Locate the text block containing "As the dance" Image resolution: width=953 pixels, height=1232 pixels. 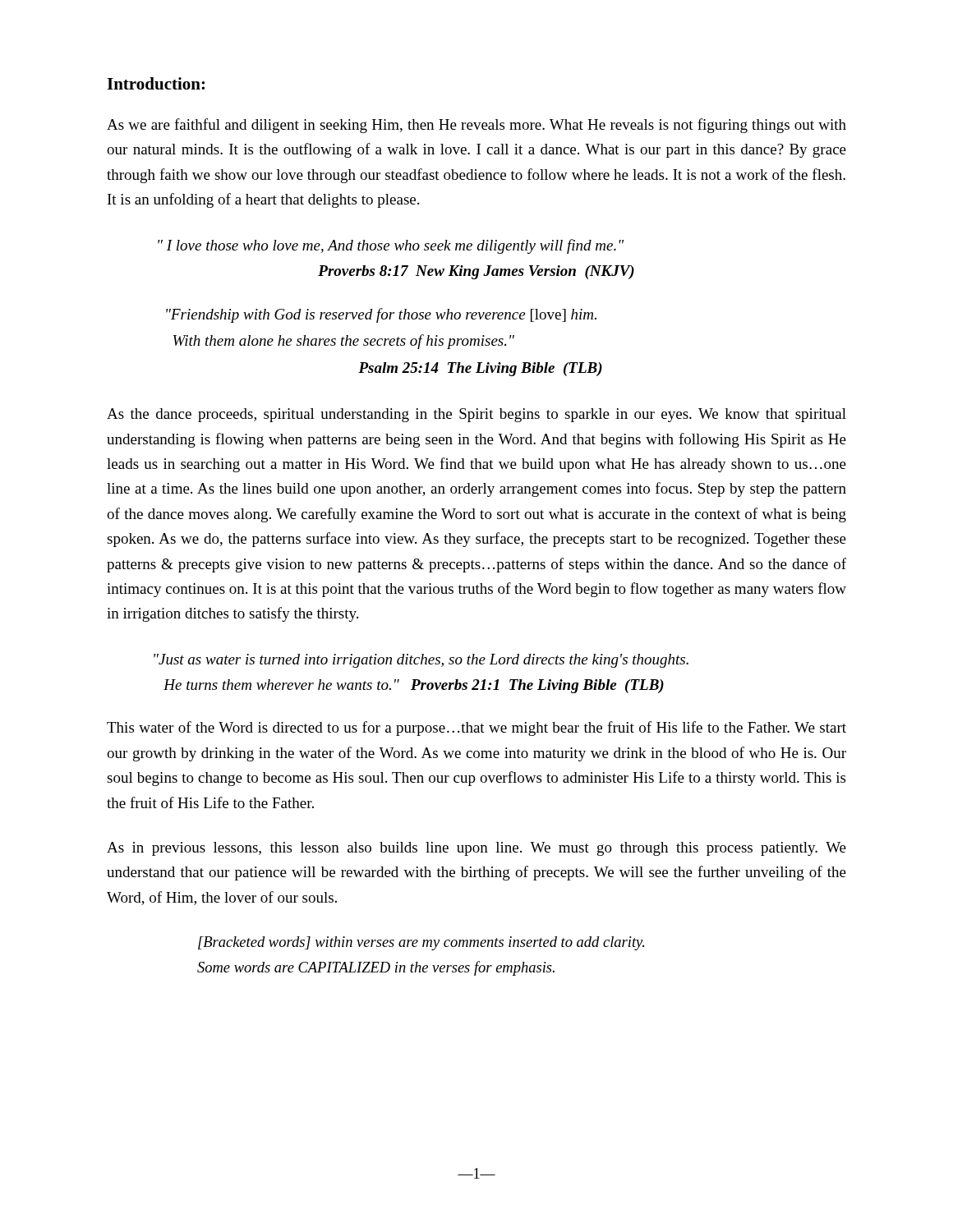pos(476,514)
